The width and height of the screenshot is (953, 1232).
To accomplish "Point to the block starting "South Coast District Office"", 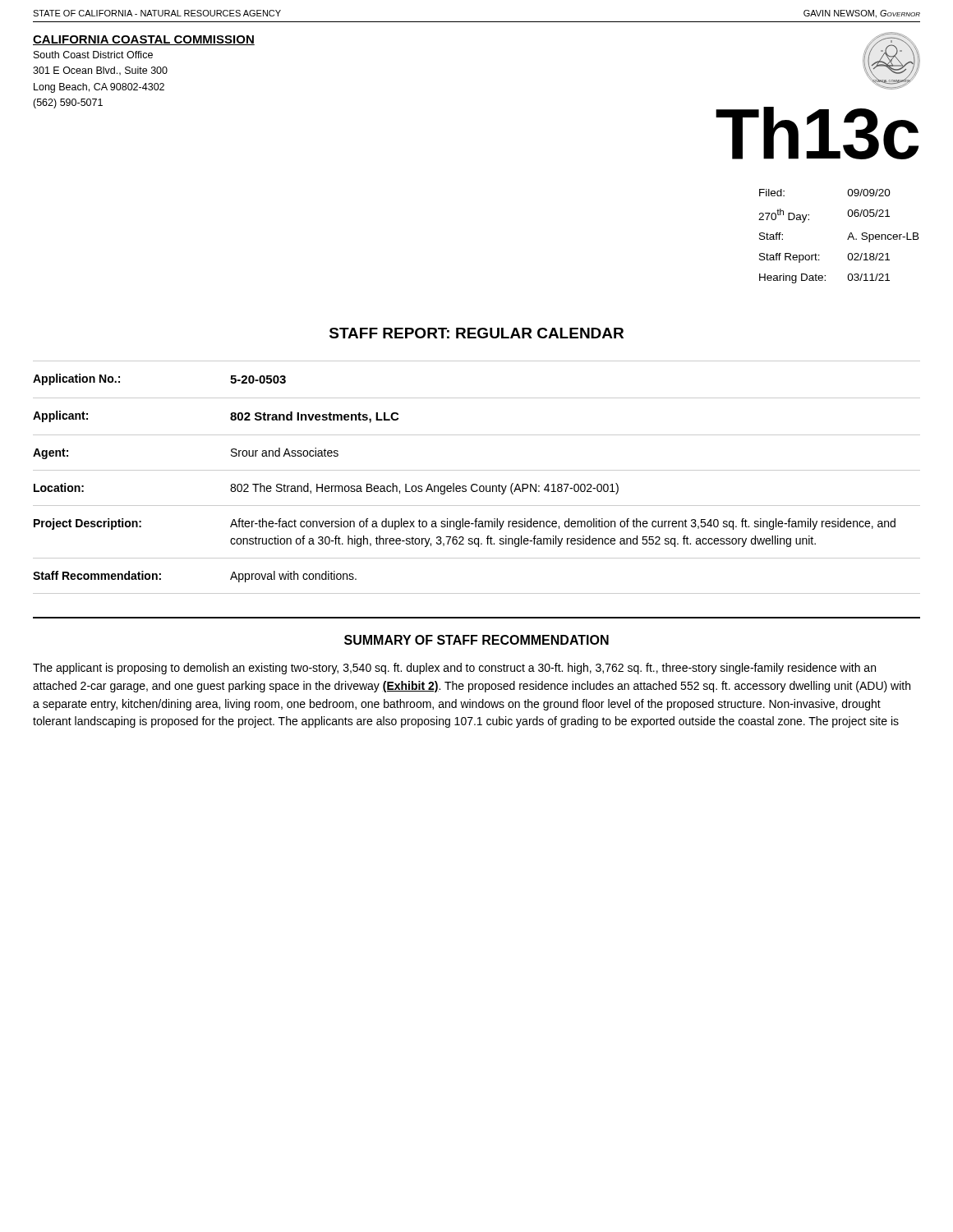I will point(100,79).
